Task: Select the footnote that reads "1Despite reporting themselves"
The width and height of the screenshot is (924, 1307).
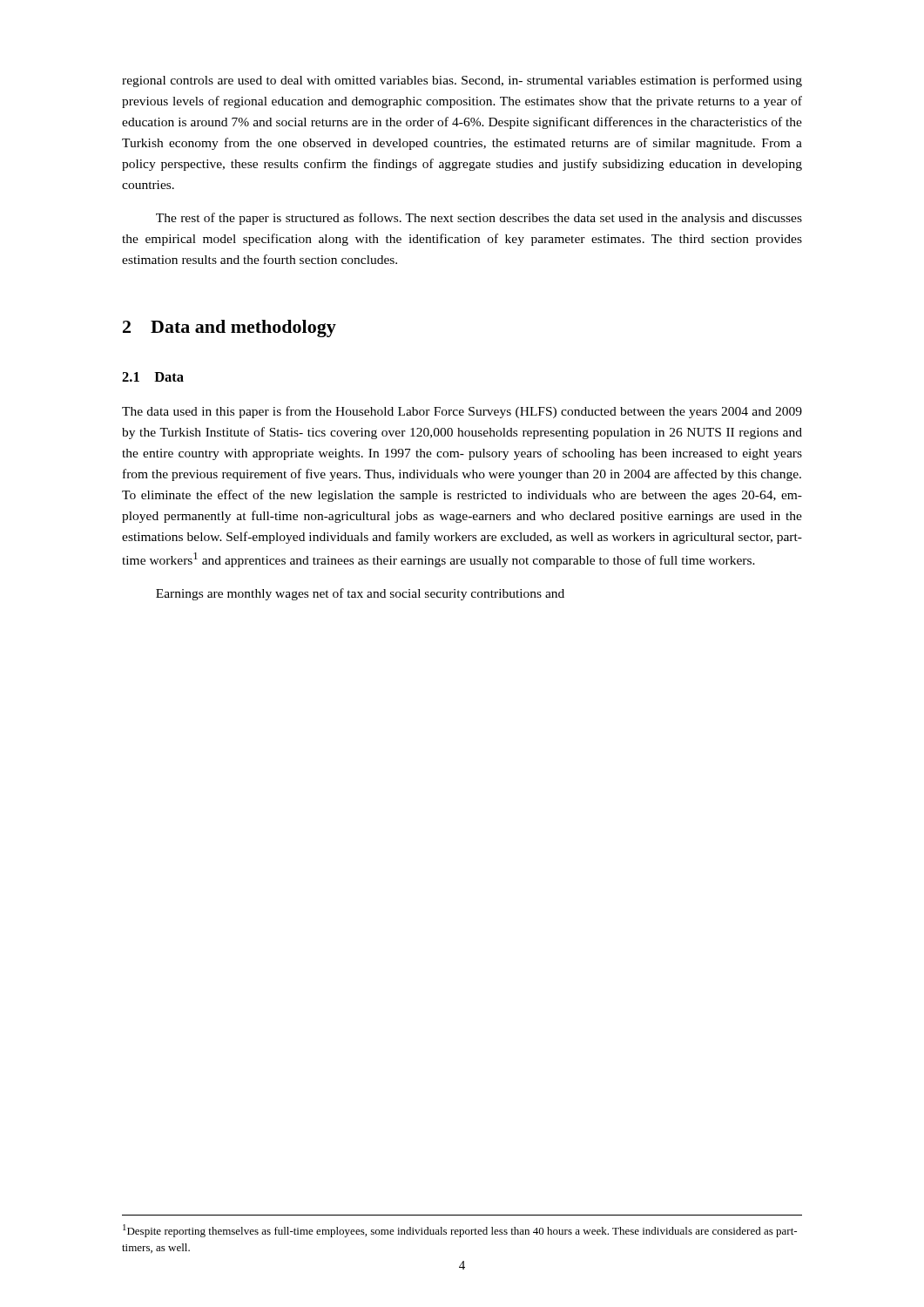Action: 460,1238
